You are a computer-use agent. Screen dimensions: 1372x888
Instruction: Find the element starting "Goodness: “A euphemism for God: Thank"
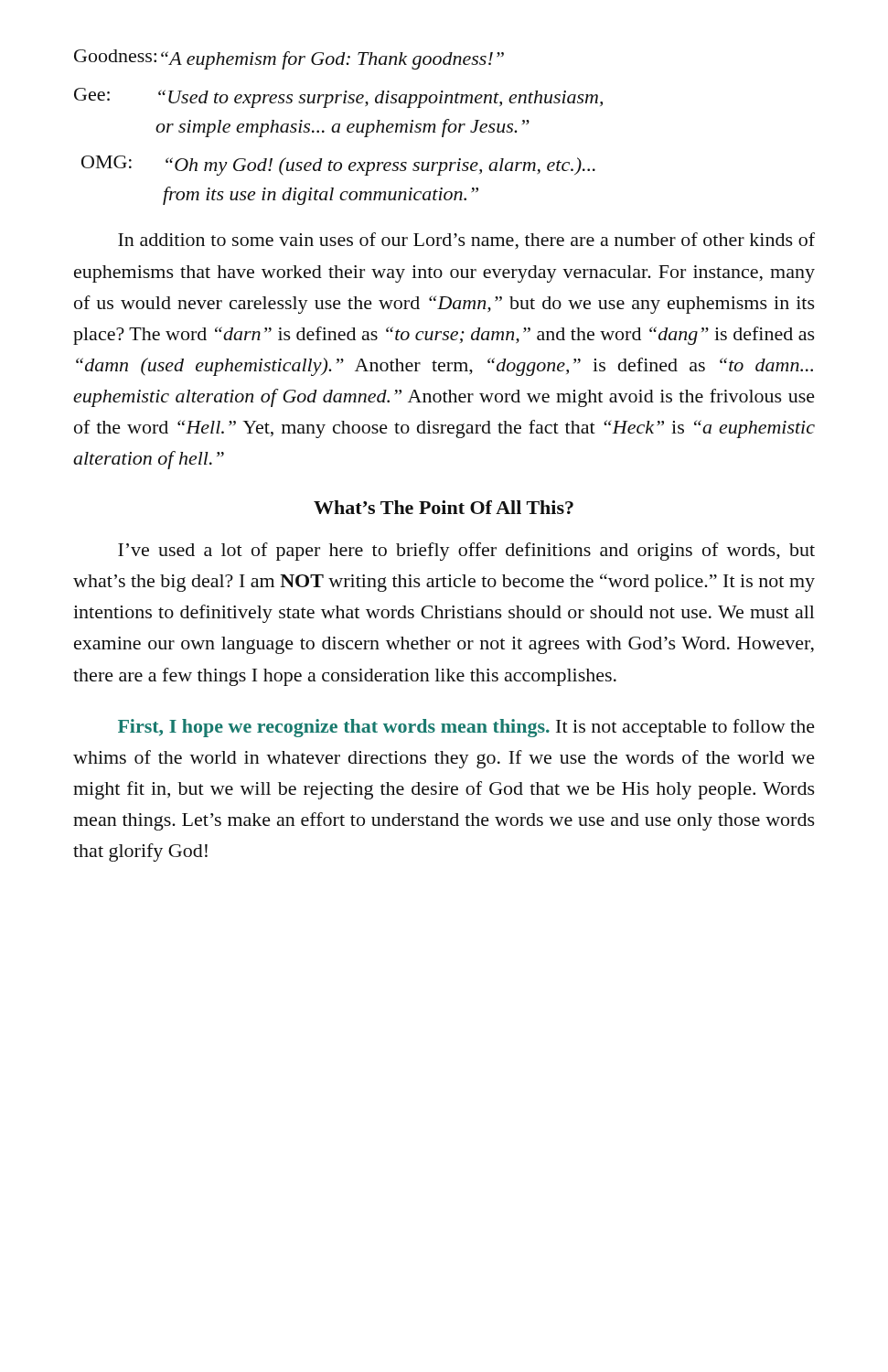289,59
